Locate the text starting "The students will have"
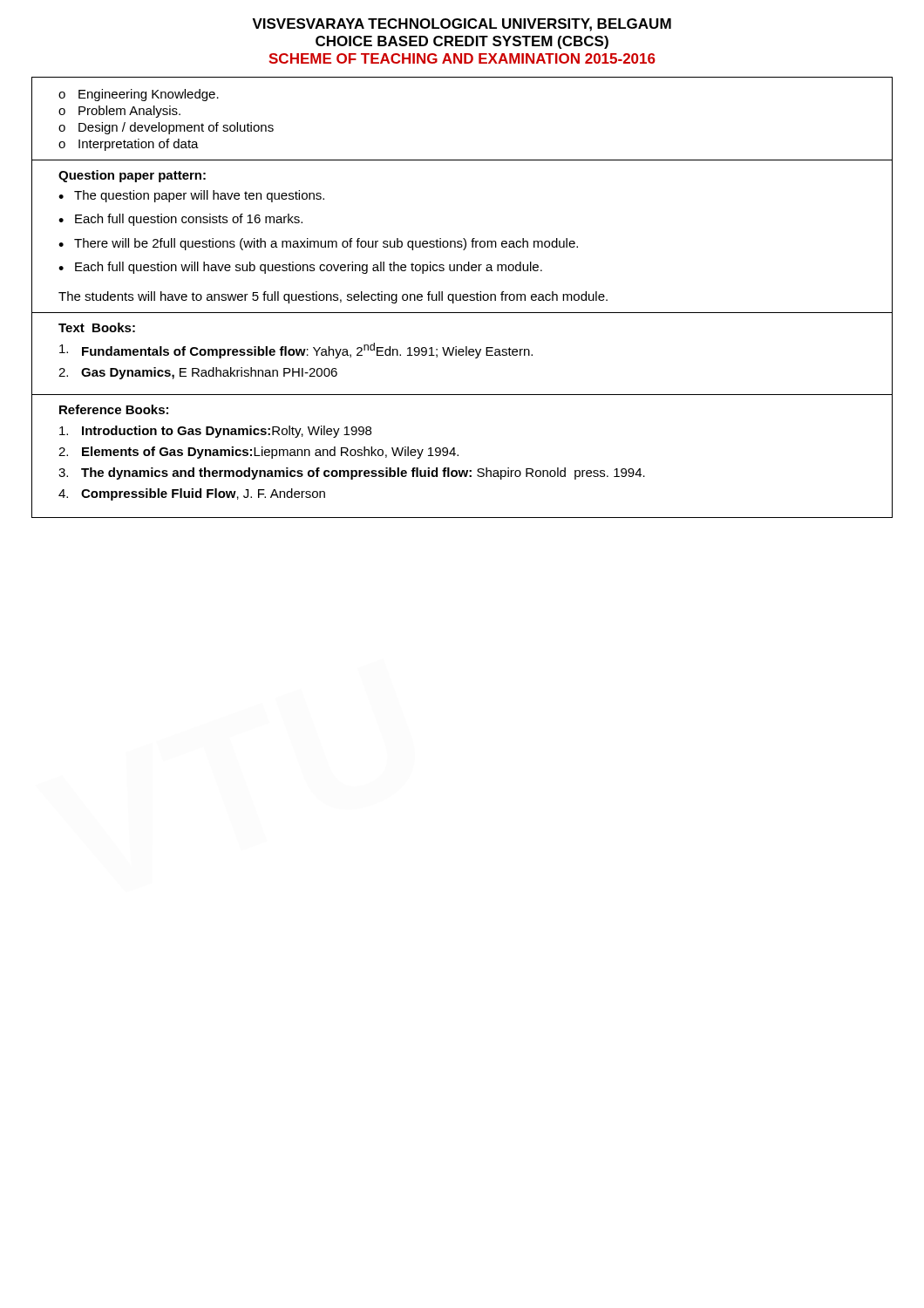Viewport: 924px width, 1308px height. click(x=334, y=296)
